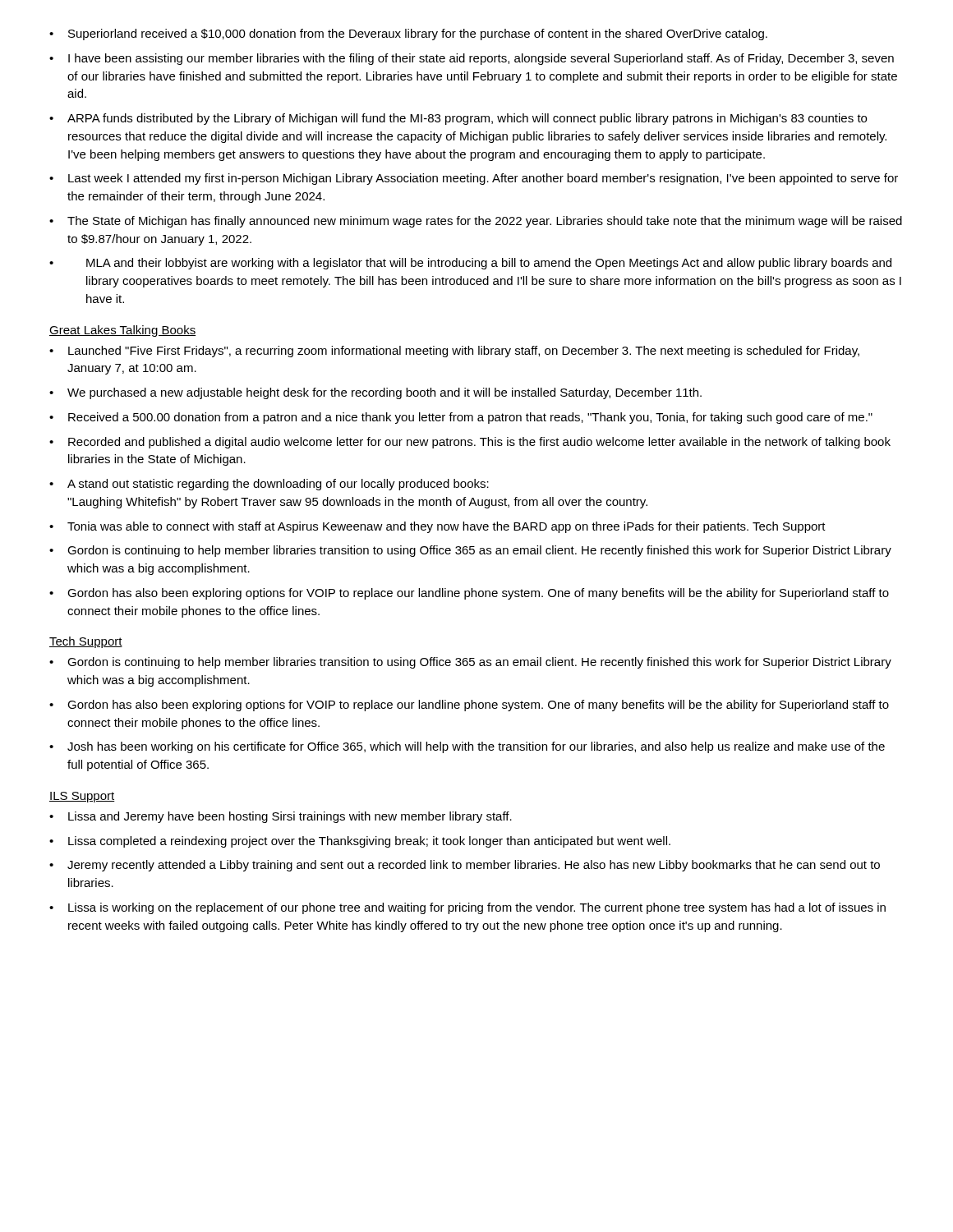Screen dimensions: 1232x953
Task: Navigate to the text block starting "• Recorded and published"
Action: coord(476,450)
